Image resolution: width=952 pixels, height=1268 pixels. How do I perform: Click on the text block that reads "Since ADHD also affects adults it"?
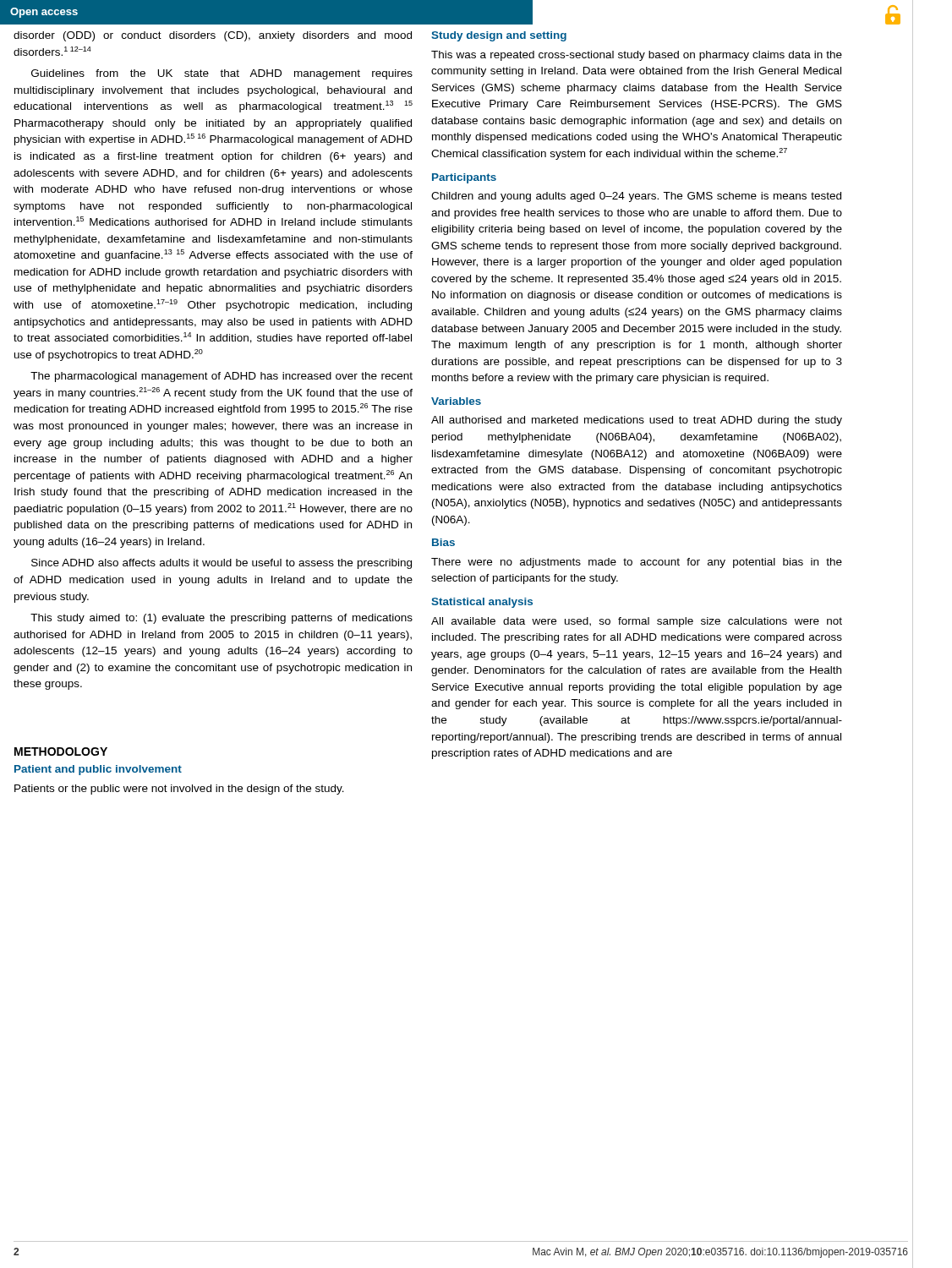[213, 580]
